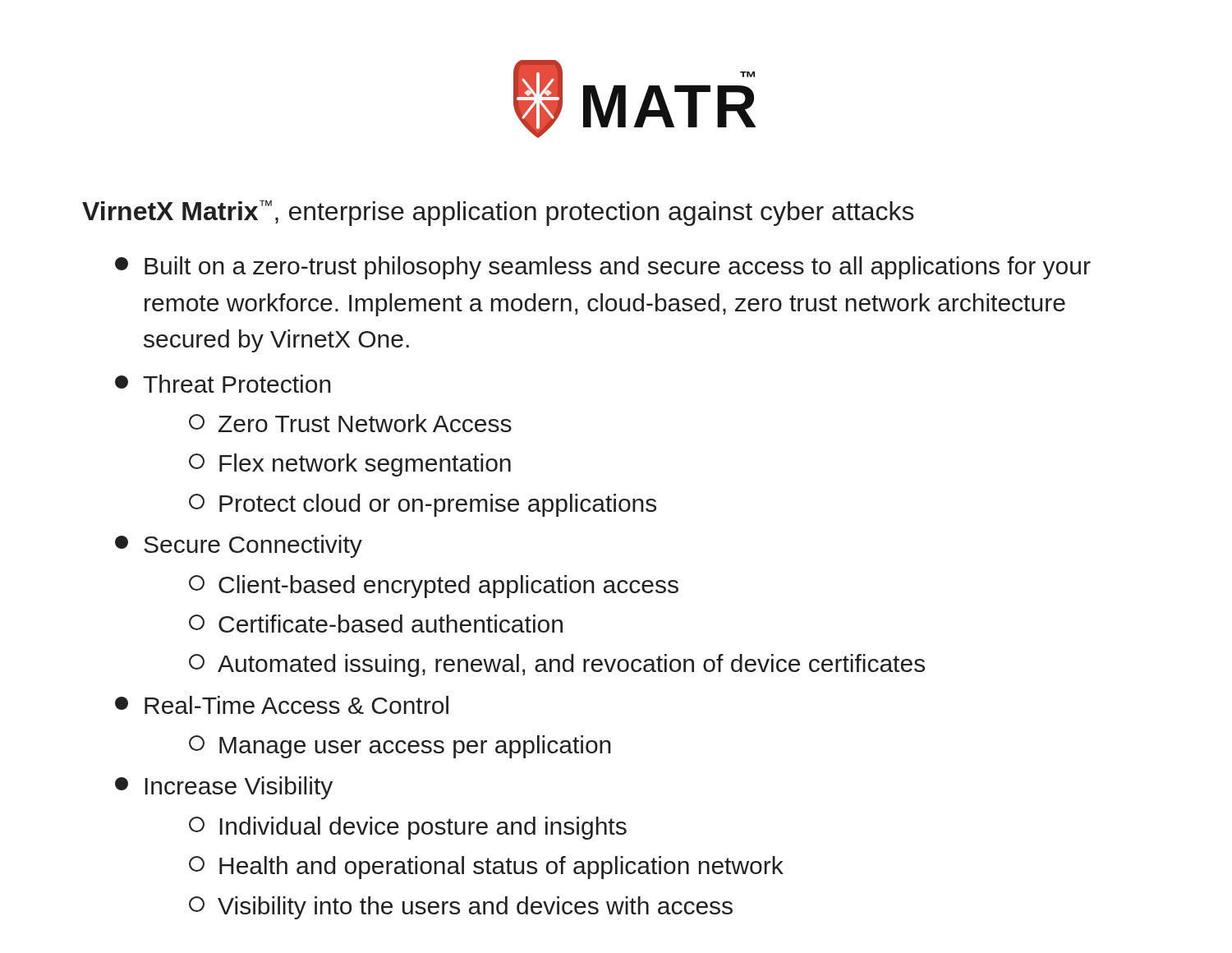Locate the text "Manage user access per application"
Image resolution: width=1232 pixels, height=953 pixels.
click(401, 745)
